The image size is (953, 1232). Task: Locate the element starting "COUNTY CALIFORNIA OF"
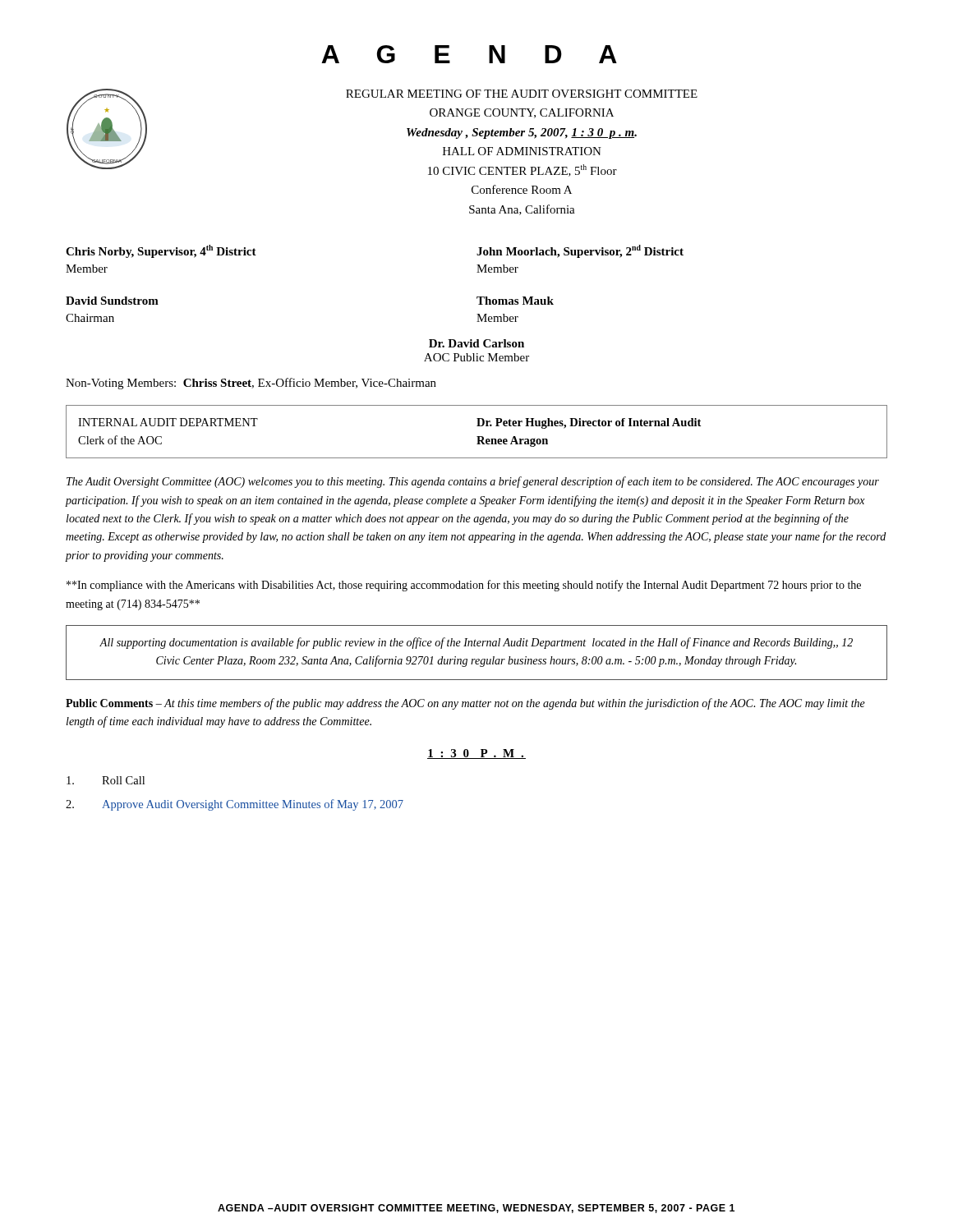click(x=476, y=152)
